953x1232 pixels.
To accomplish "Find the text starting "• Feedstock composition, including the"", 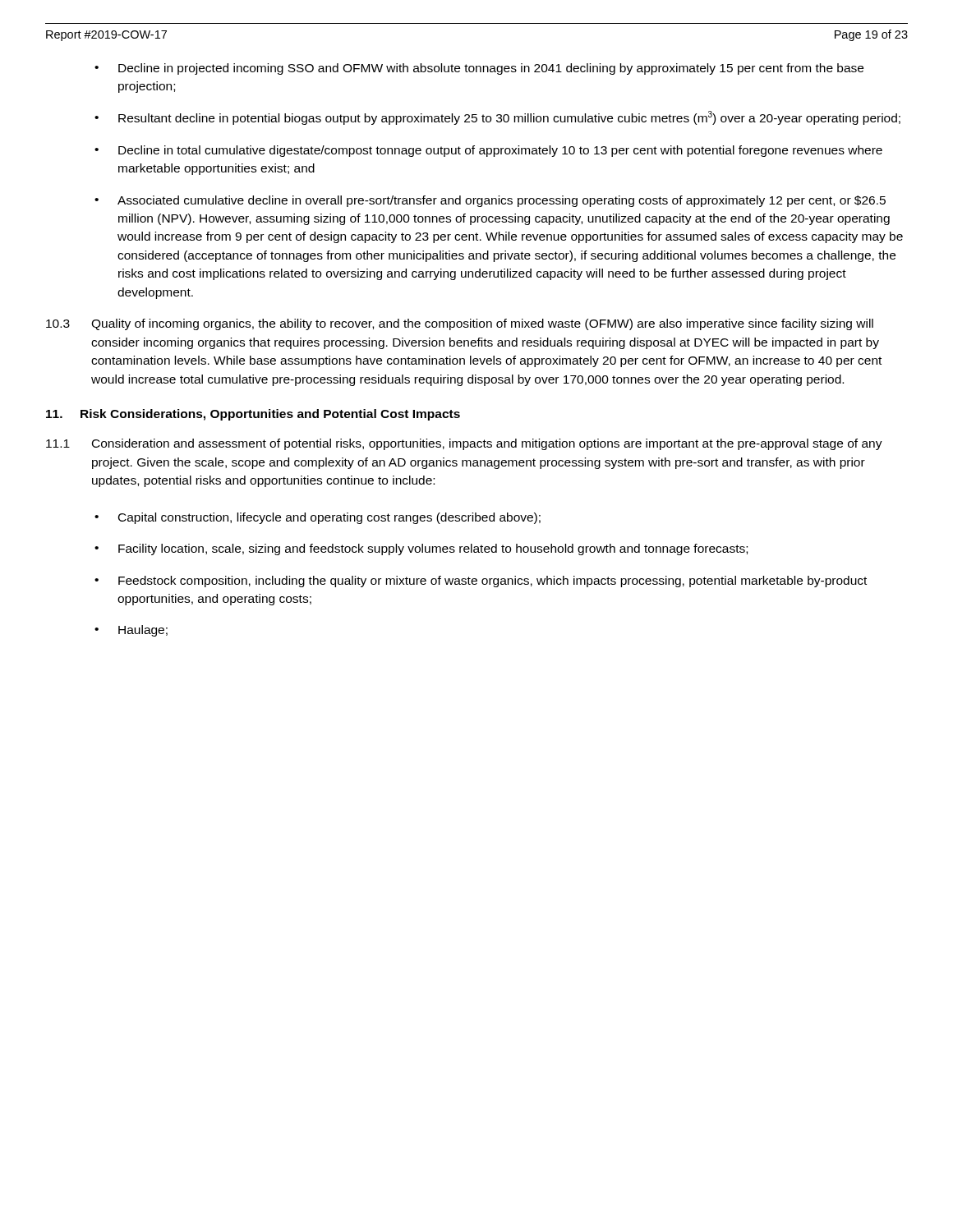I will pyautogui.click(x=476, y=590).
